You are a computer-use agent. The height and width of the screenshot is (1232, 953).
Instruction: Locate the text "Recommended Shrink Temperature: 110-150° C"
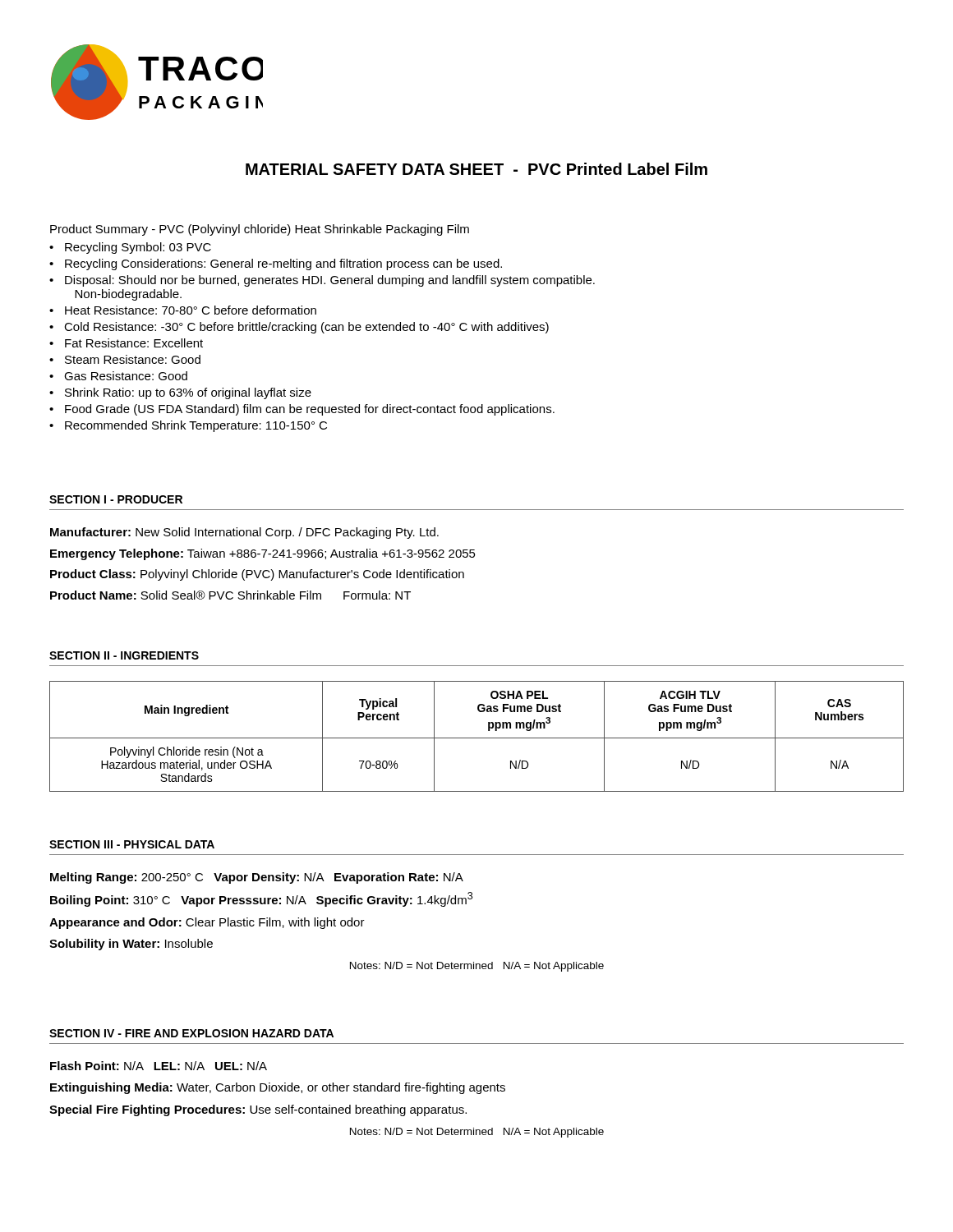coord(196,425)
